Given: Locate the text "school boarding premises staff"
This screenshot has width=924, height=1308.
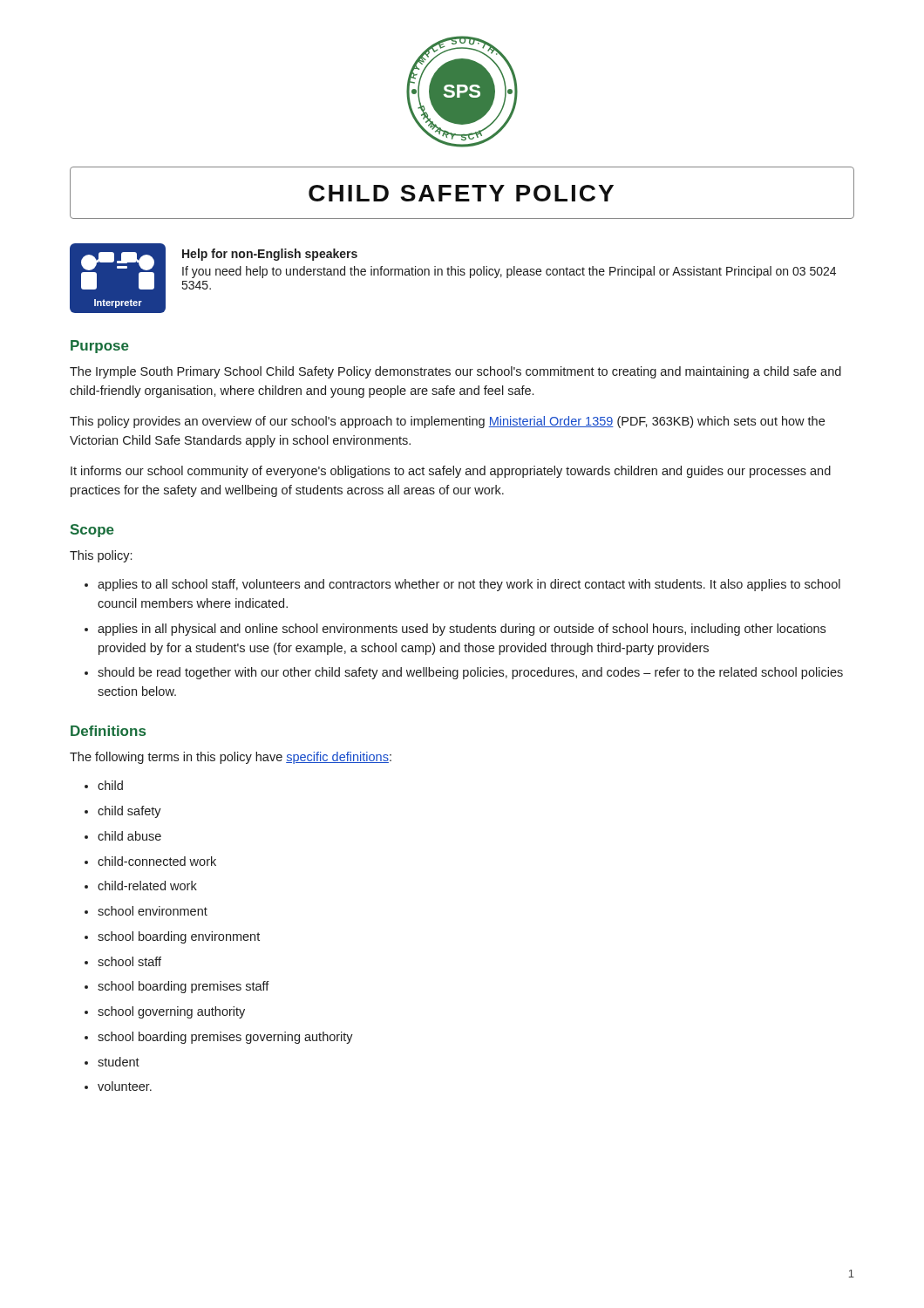Looking at the screenshot, I should [x=183, y=986].
